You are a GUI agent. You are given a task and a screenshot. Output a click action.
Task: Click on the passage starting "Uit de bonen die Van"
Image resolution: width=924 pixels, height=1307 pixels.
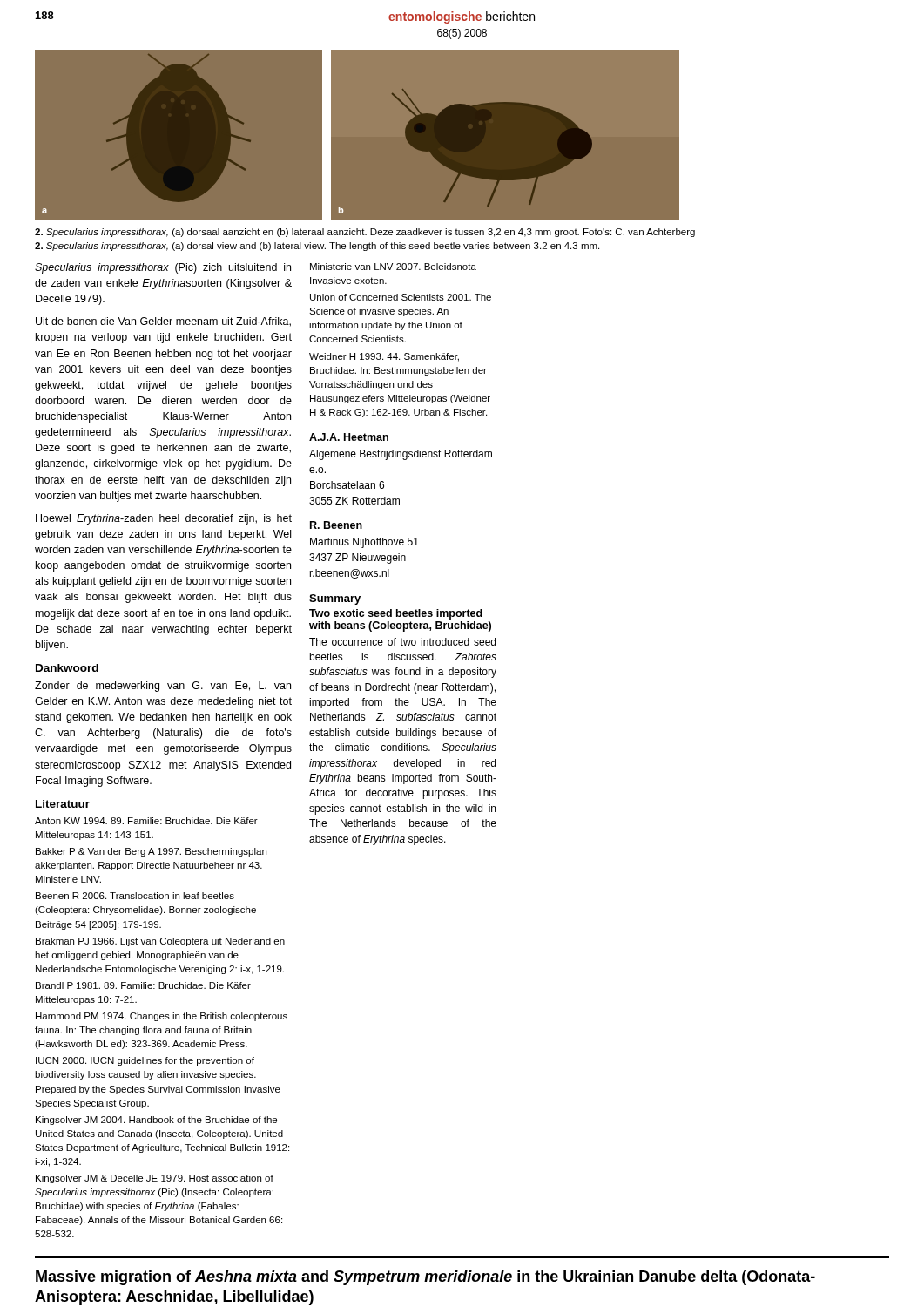pyautogui.click(x=163, y=409)
